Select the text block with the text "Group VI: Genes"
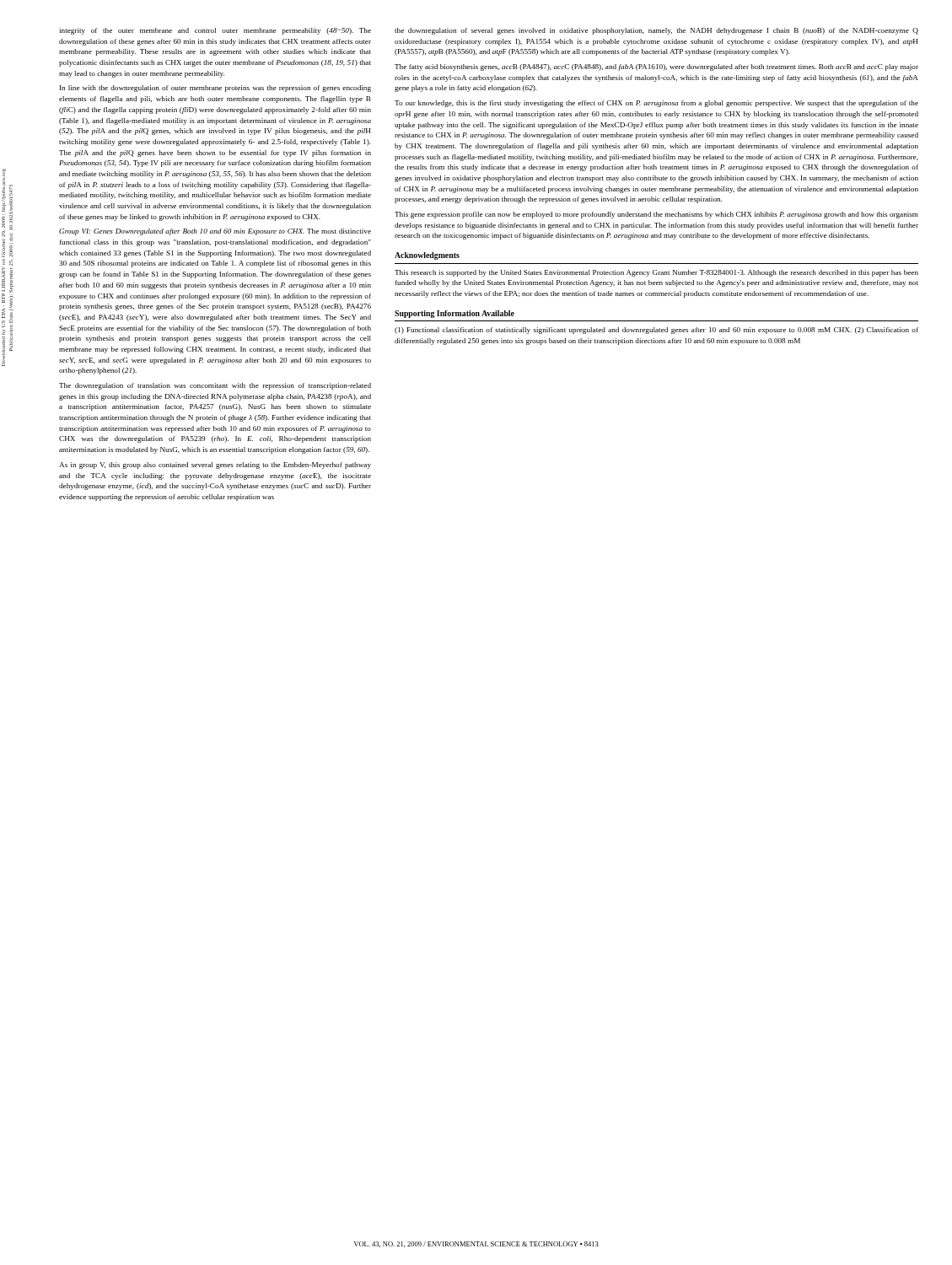Screen dimensions: 1265x952 click(215, 301)
